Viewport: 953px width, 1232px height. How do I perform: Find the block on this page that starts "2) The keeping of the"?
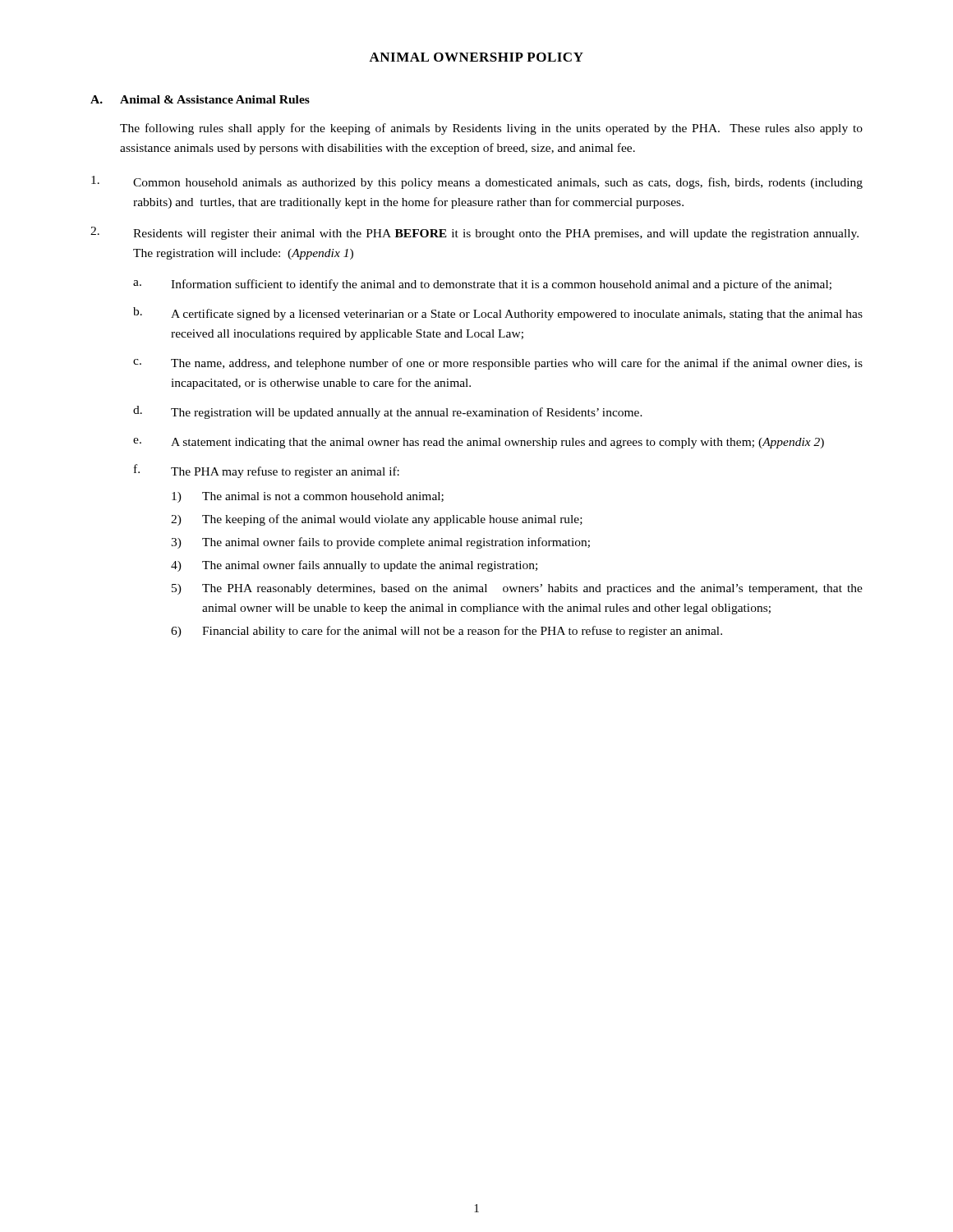[517, 519]
